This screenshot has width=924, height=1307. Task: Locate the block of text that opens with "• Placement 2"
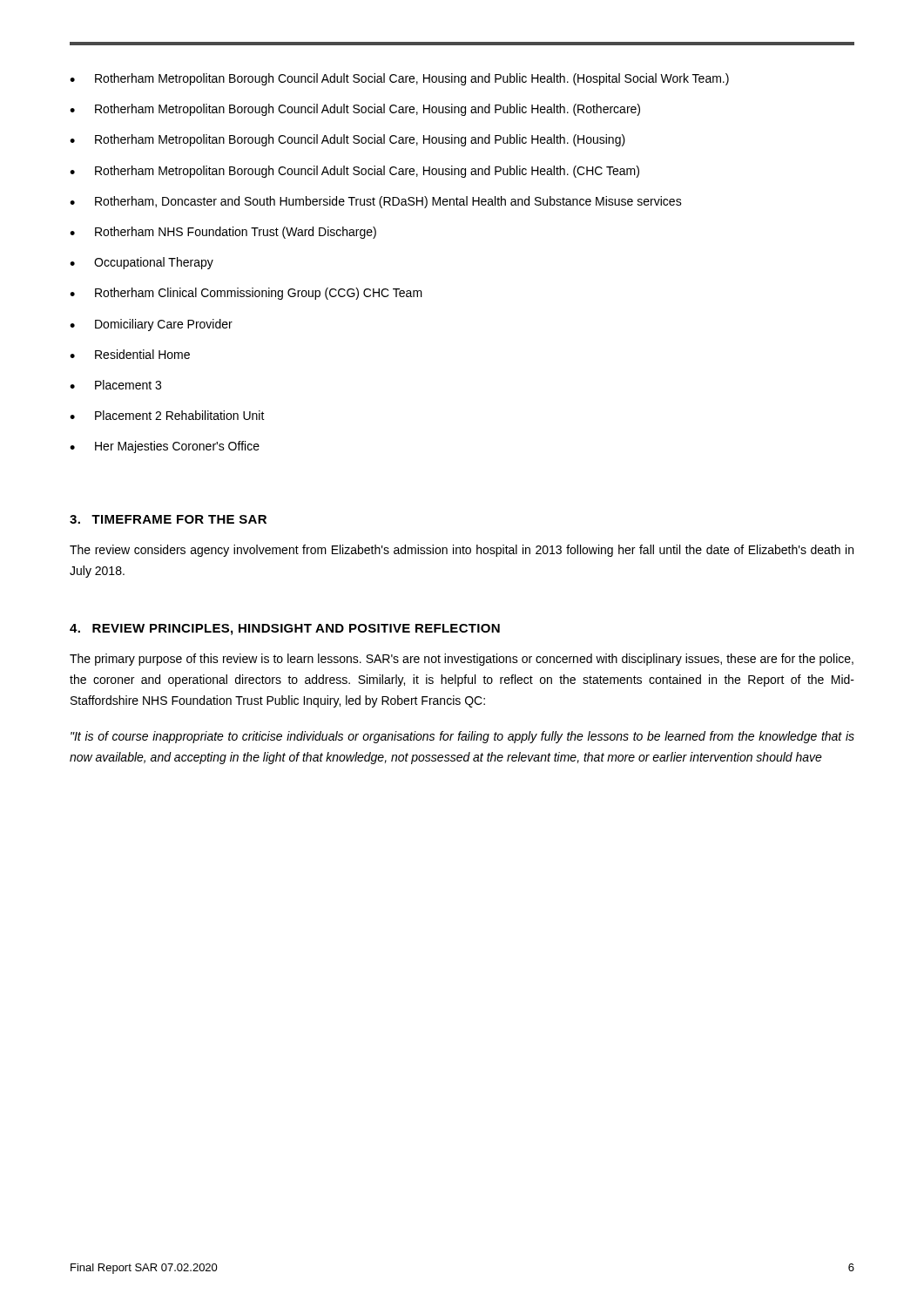[x=167, y=415]
